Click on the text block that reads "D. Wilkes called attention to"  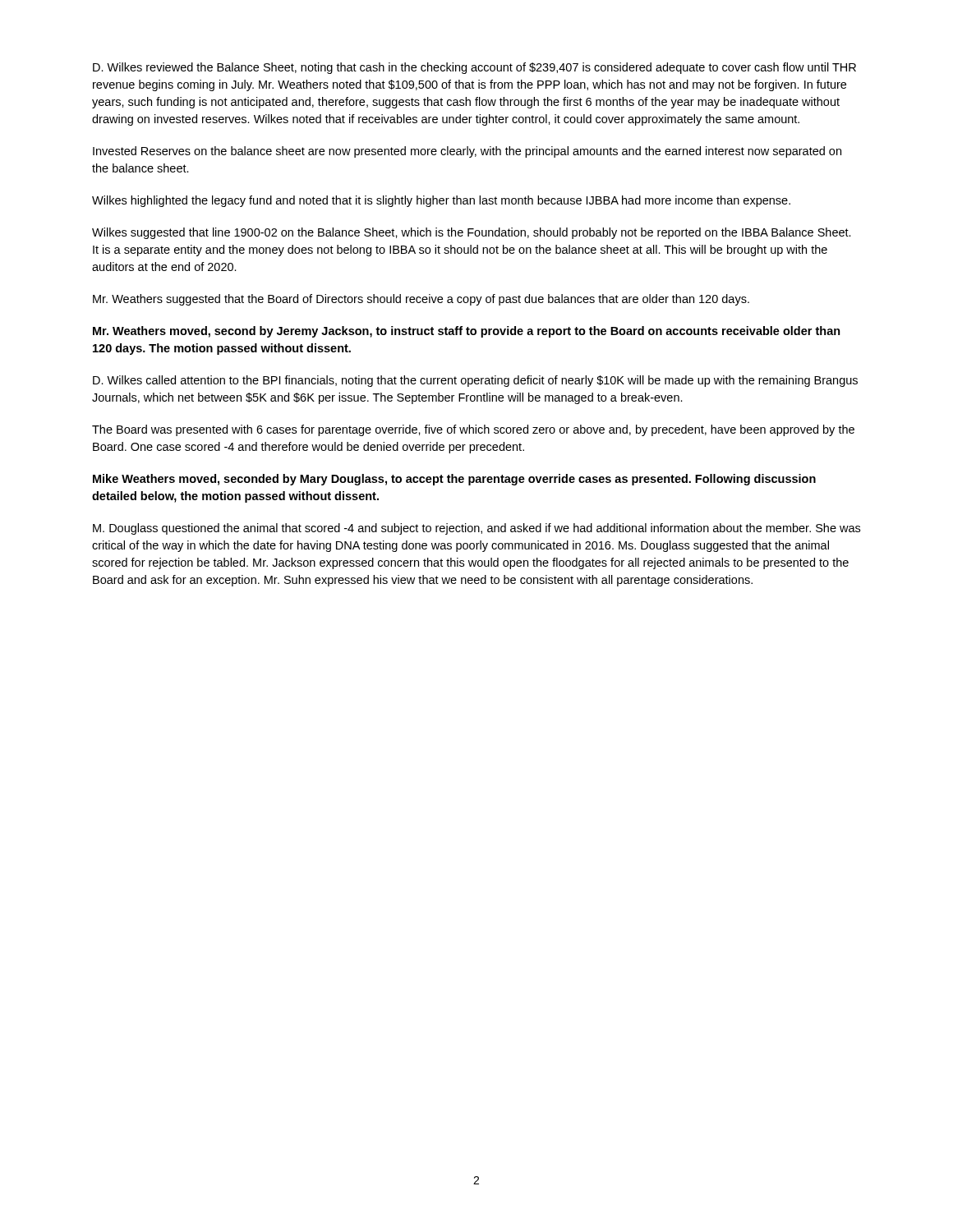475,389
